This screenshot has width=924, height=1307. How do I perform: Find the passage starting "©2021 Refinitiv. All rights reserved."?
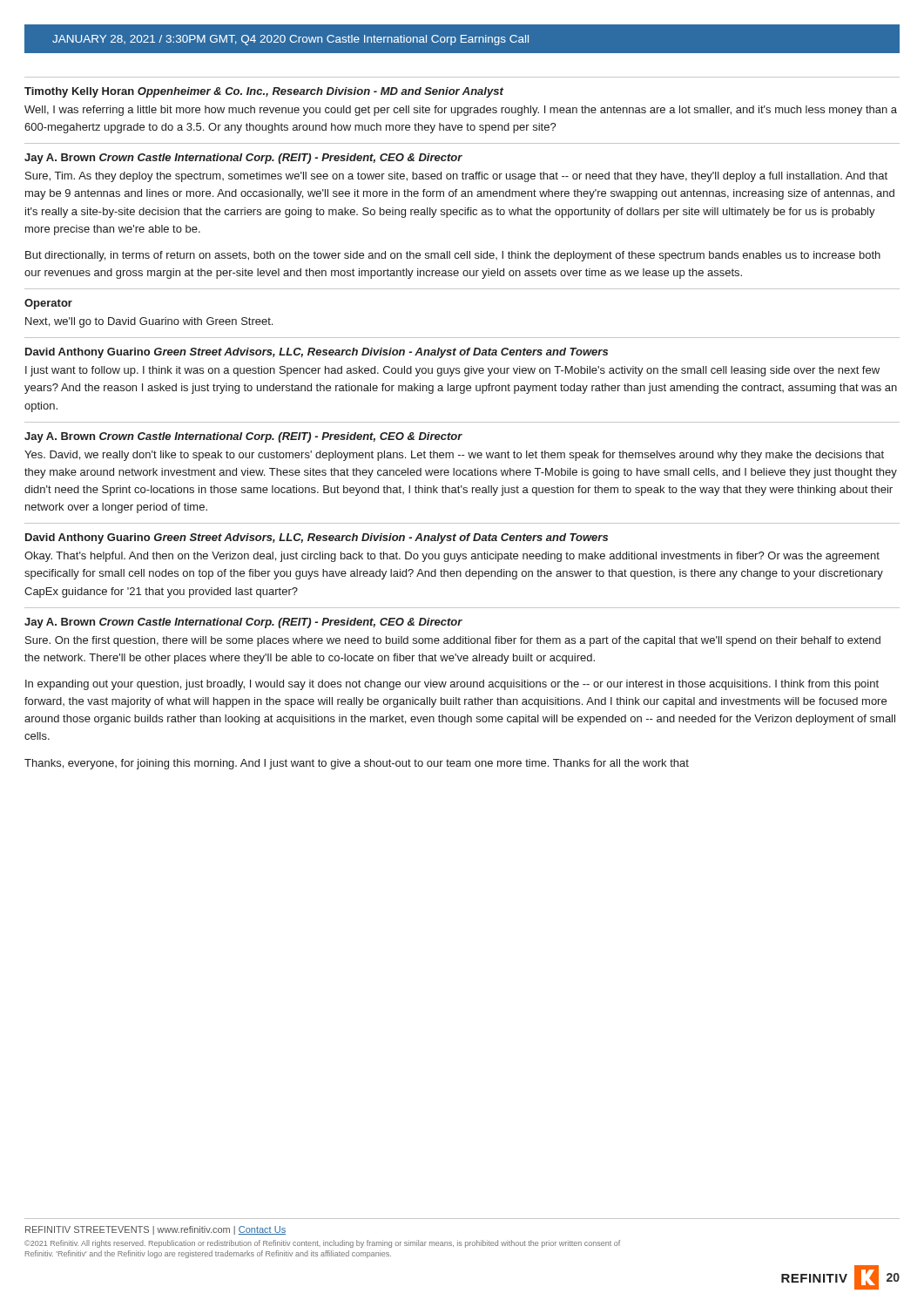tap(322, 1249)
